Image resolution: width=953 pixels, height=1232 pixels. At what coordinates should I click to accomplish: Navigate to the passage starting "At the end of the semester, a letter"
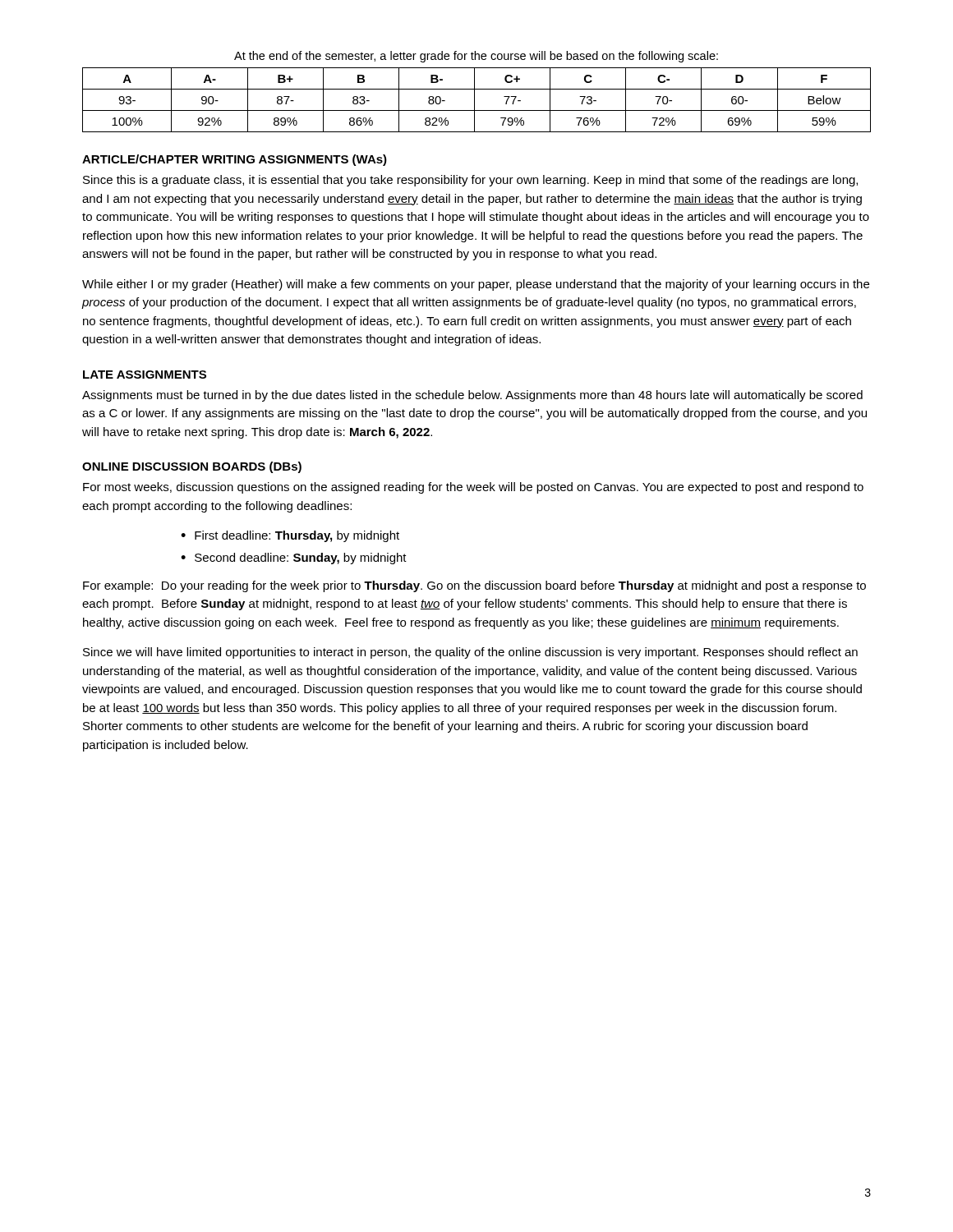(x=476, y=56)
